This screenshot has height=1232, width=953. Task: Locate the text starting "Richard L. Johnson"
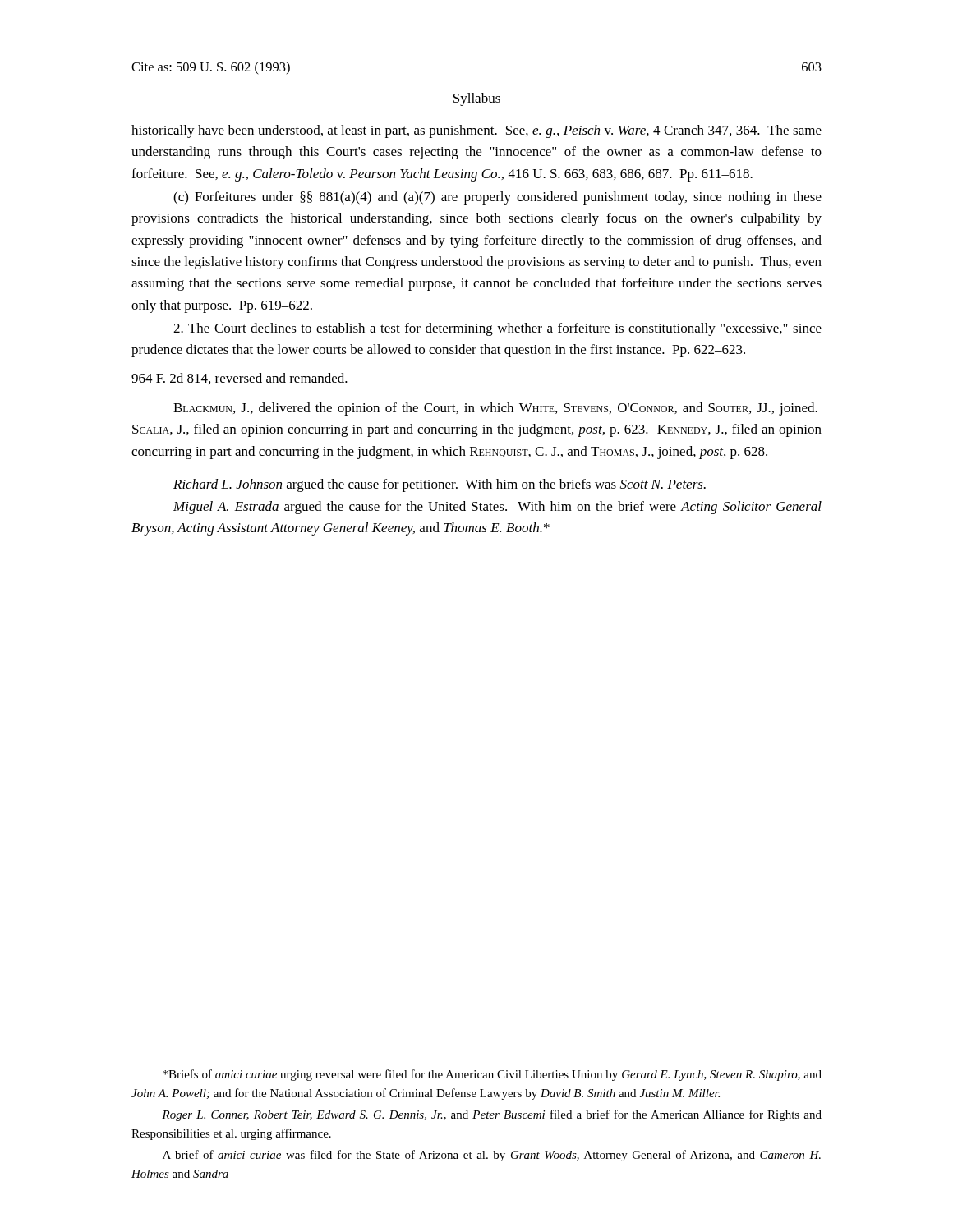(476, 485)
